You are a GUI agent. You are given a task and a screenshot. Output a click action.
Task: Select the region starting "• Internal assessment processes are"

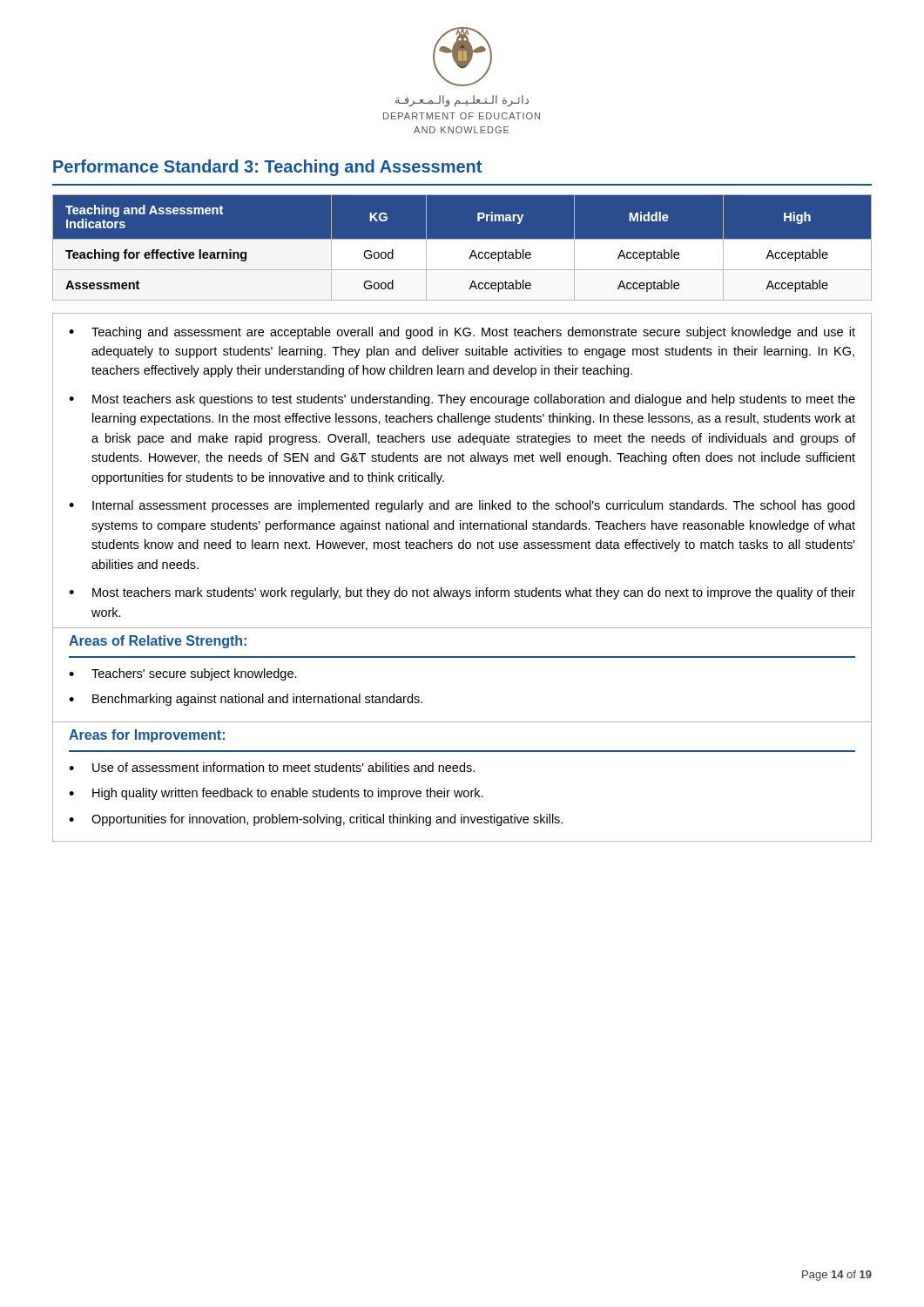(x=462, y=535)
